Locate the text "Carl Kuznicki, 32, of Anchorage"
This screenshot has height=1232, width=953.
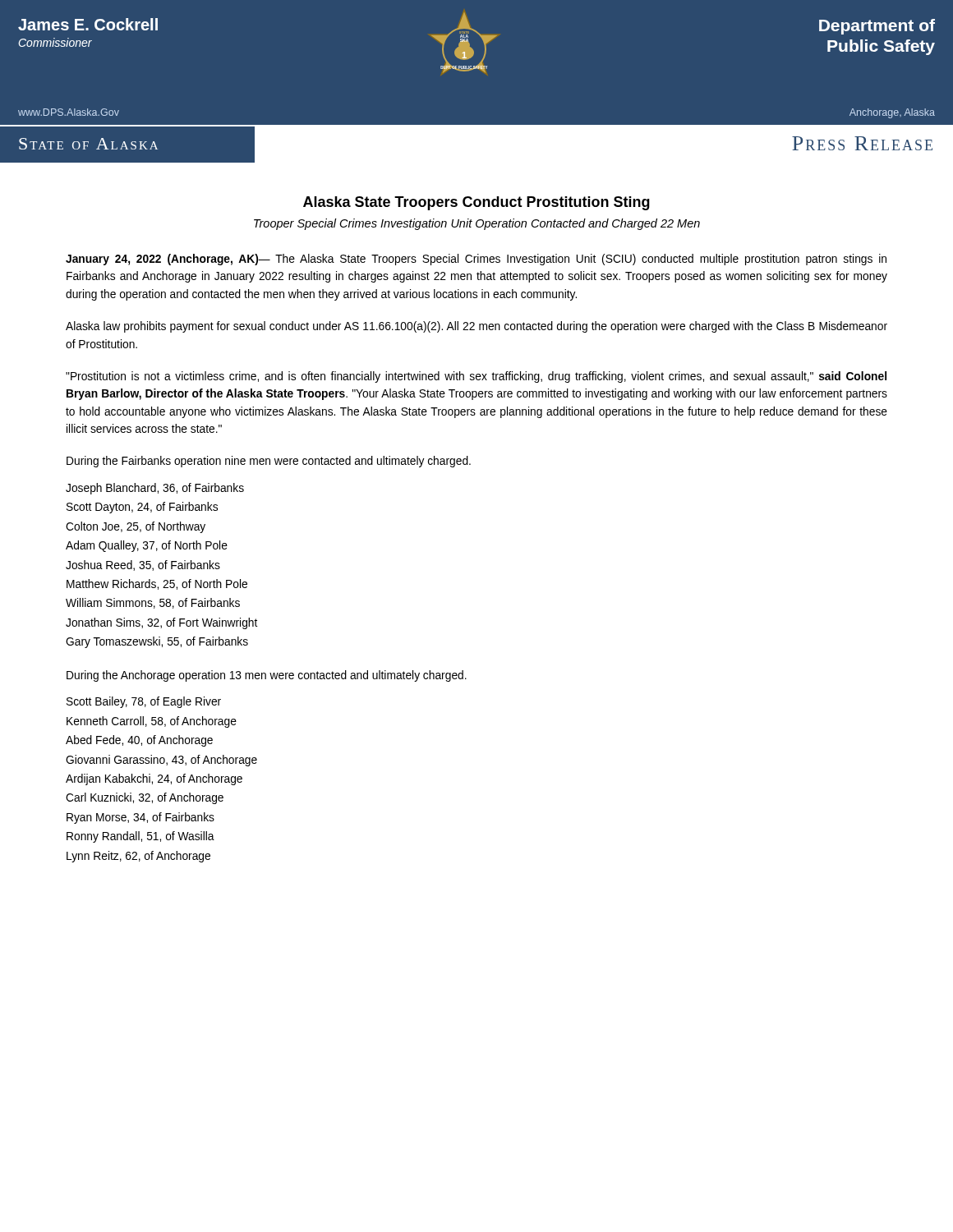[x=145, y=798]
